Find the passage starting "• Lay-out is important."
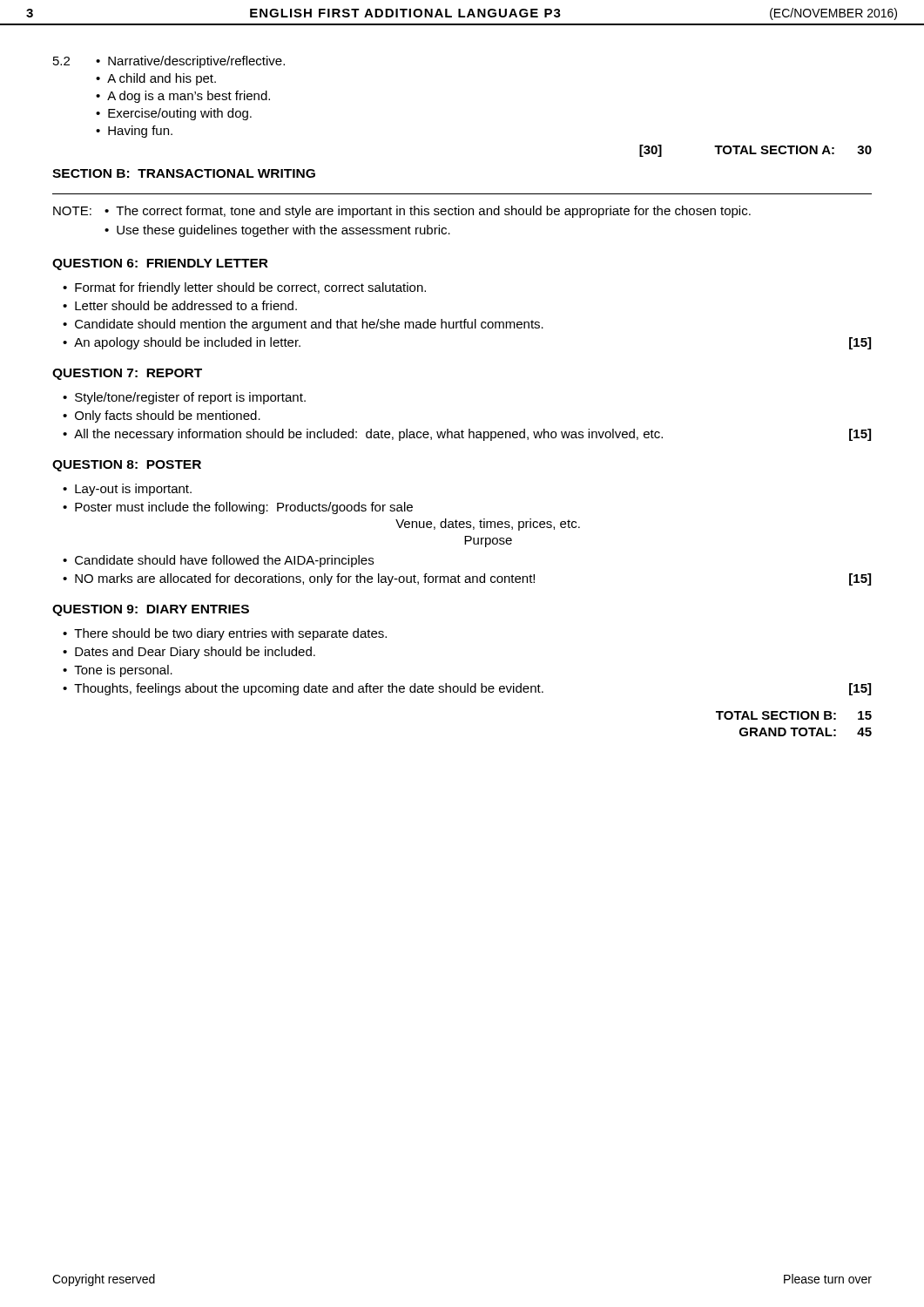The height and width of the screenshot is (1307, 924). [x=128, y=488]
